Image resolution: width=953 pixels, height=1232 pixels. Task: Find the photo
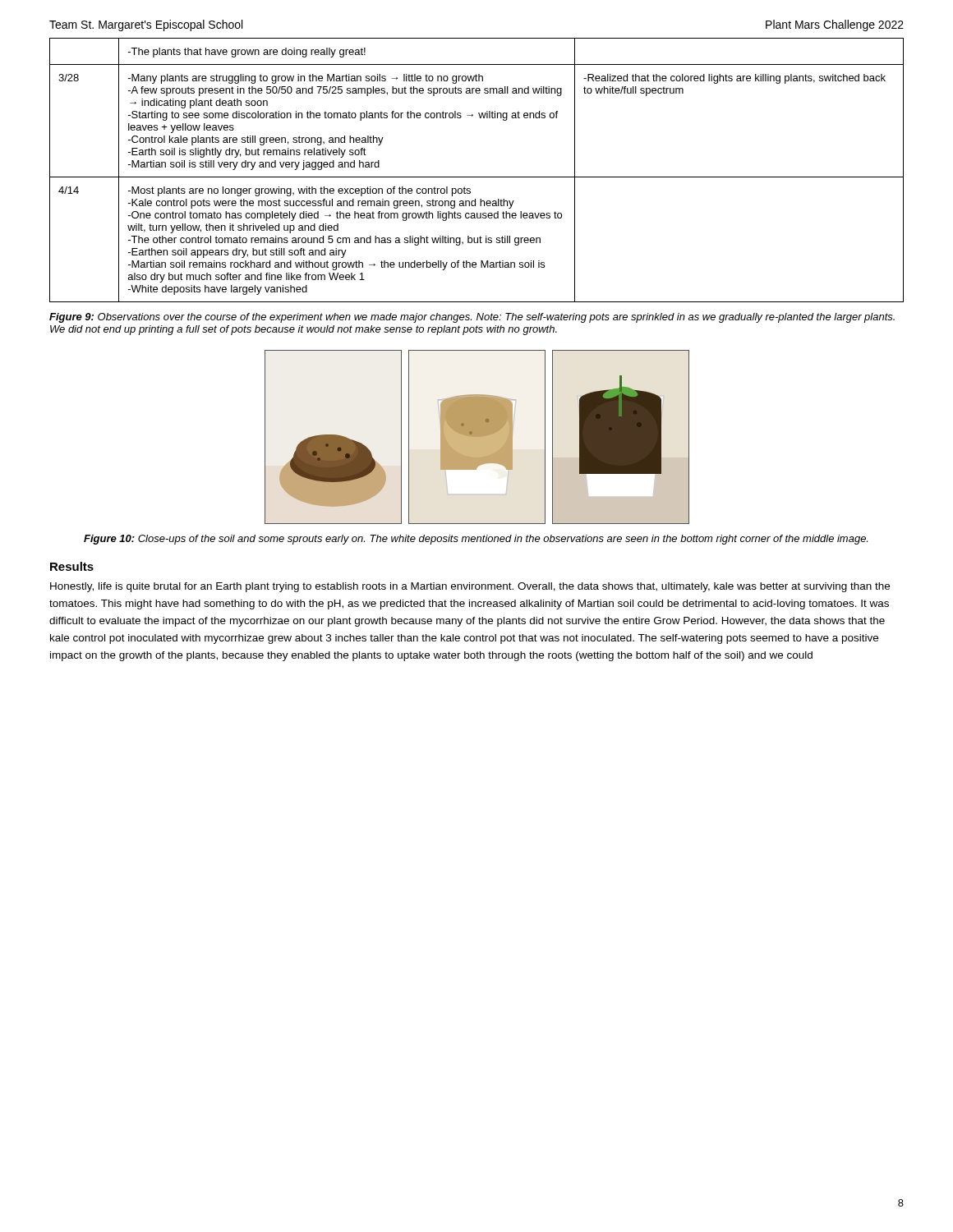476,437
